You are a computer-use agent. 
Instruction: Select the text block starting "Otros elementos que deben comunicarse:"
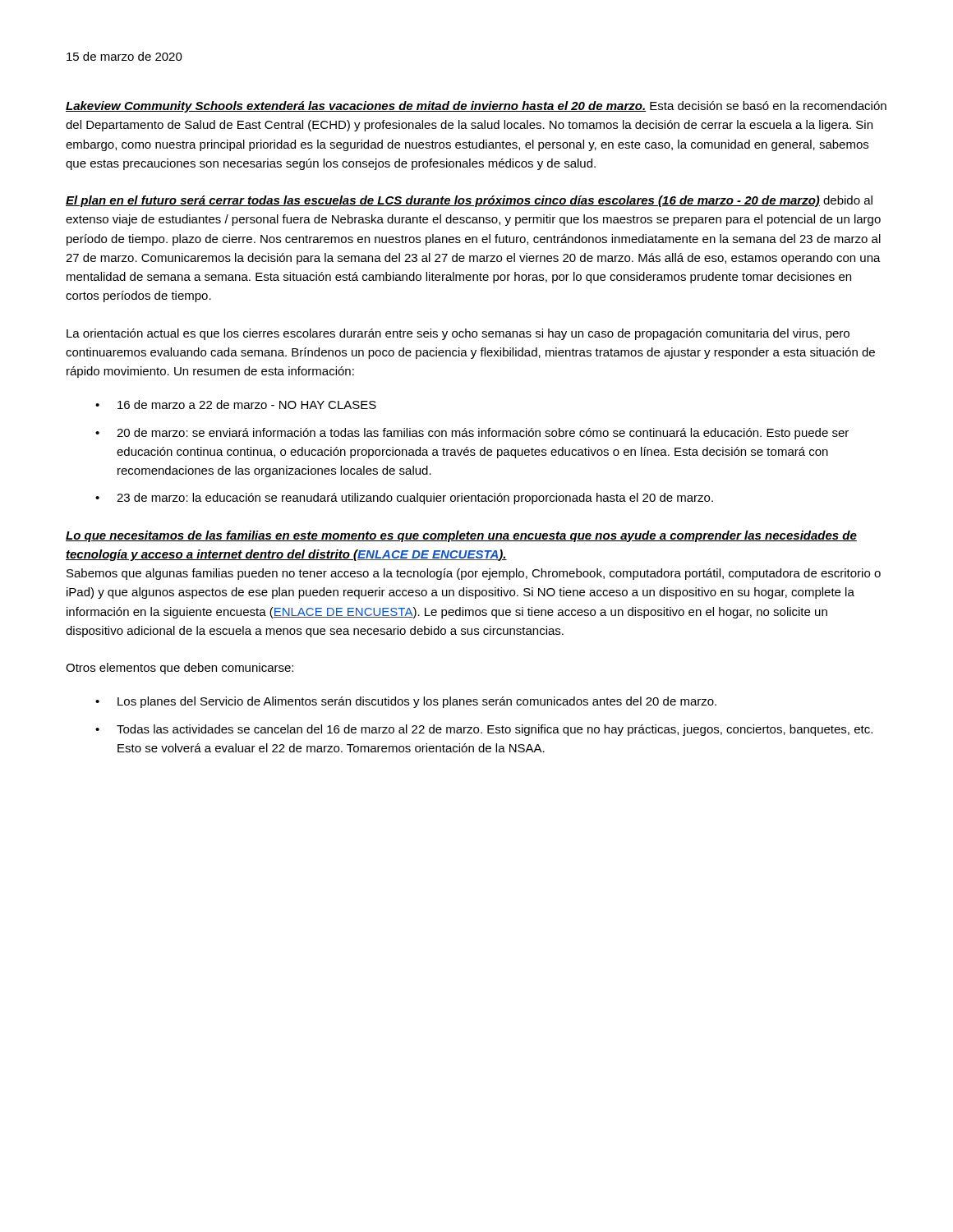(x=180, y=667)
